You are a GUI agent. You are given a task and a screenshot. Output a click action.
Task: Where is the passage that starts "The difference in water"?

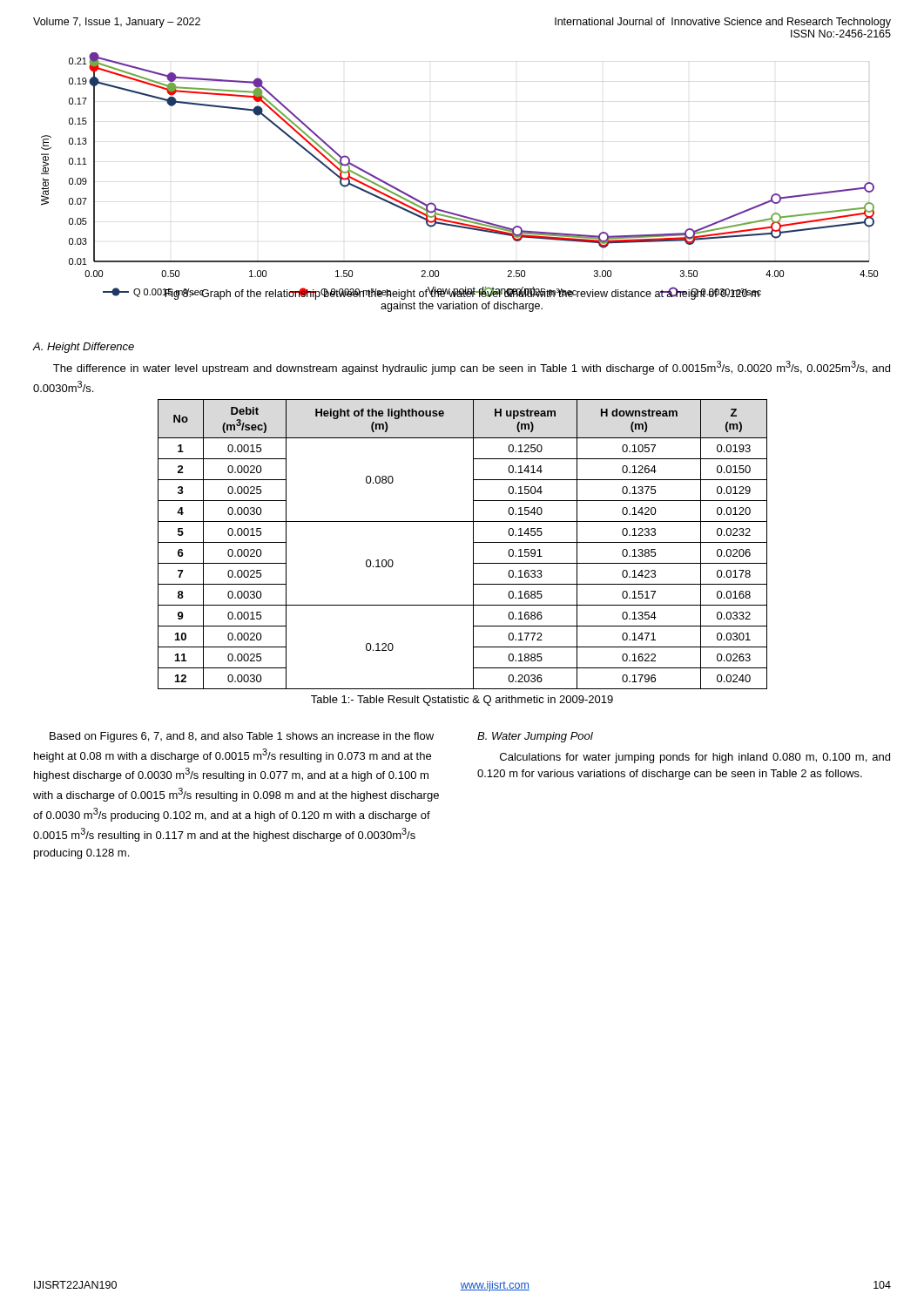tap(462, 377)
